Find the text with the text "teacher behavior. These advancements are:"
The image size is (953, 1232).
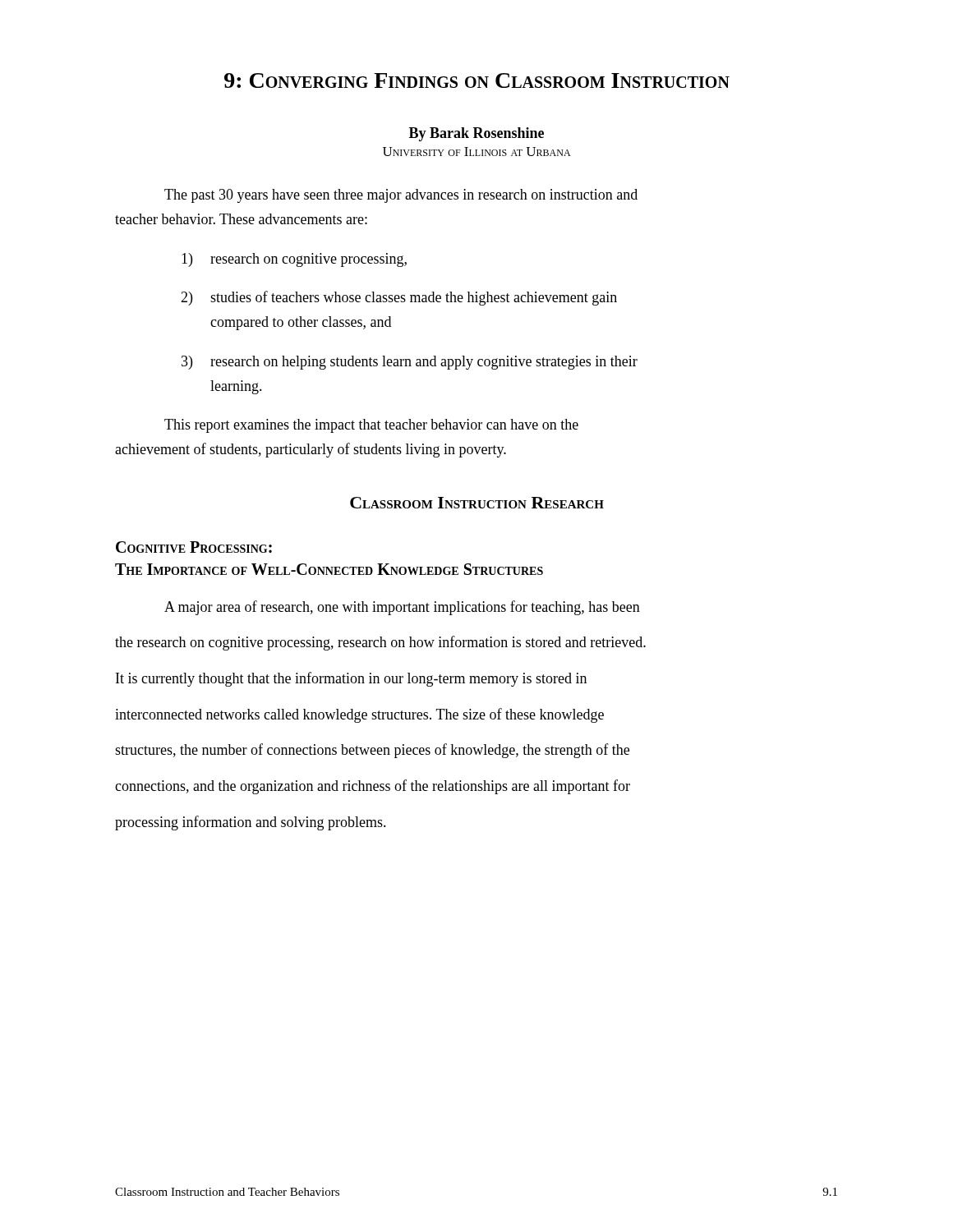point(242,219)
